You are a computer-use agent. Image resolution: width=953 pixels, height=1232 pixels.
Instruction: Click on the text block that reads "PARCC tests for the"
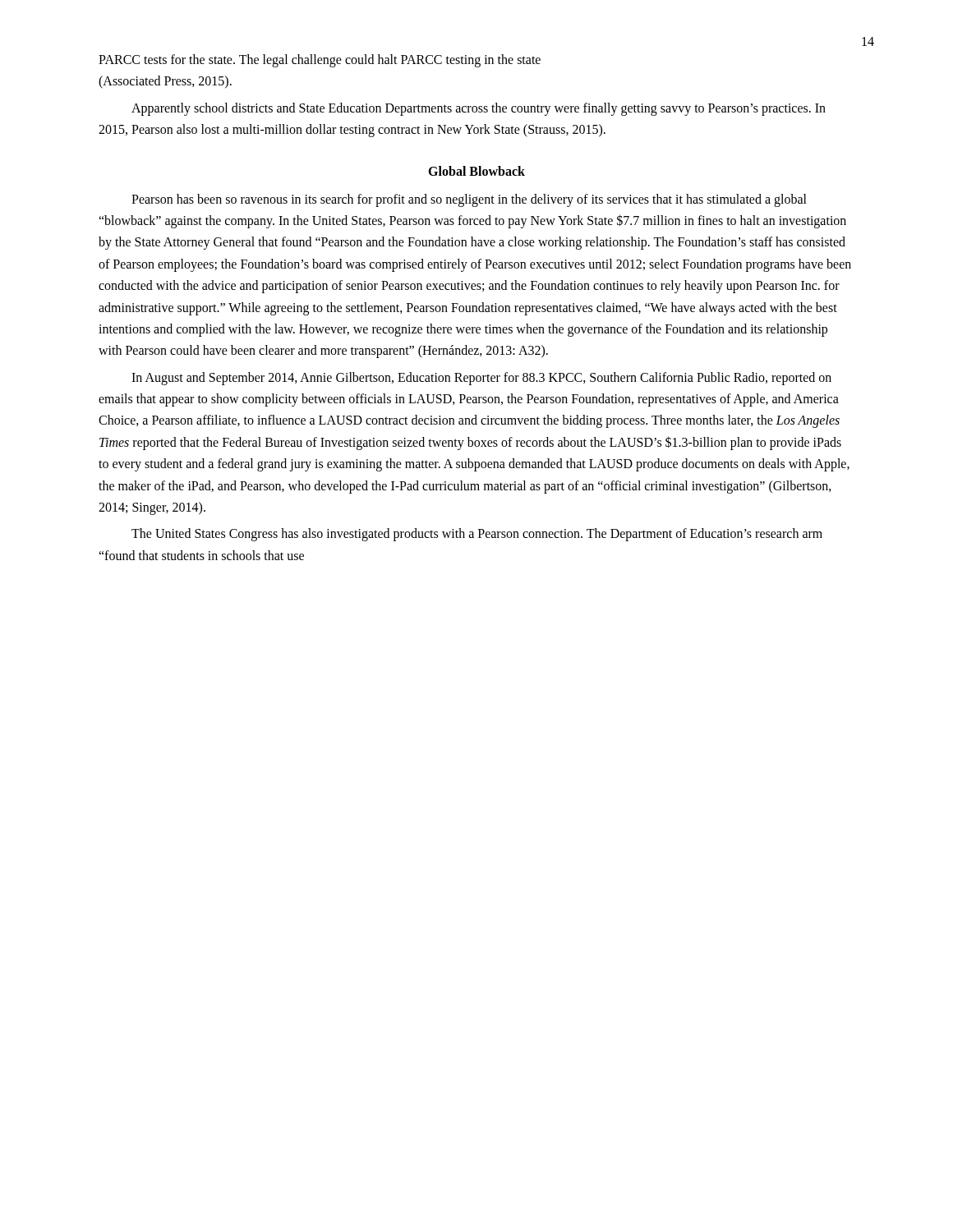[x=476, y=71]
